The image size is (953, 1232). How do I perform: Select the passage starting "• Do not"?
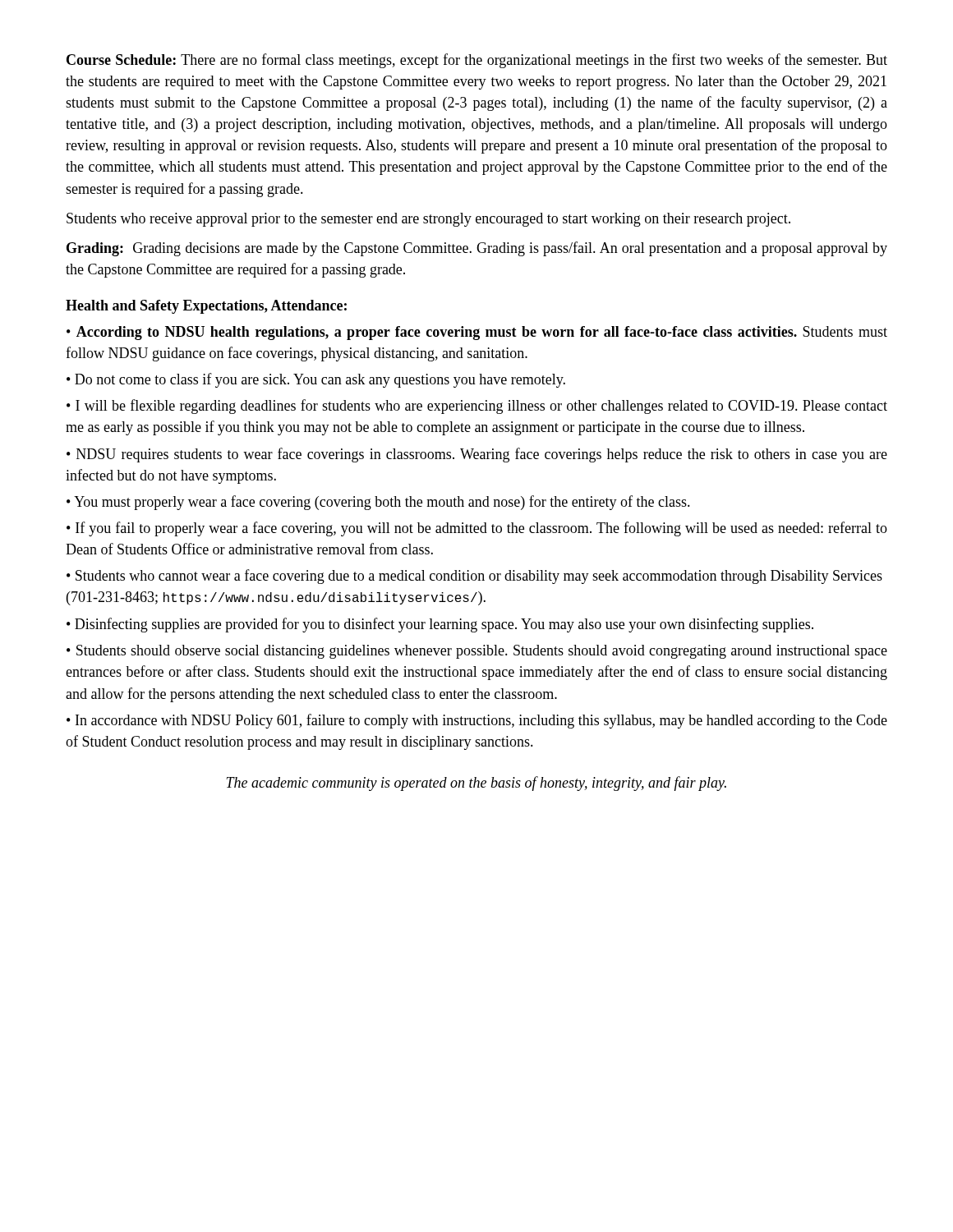[316, 380]
